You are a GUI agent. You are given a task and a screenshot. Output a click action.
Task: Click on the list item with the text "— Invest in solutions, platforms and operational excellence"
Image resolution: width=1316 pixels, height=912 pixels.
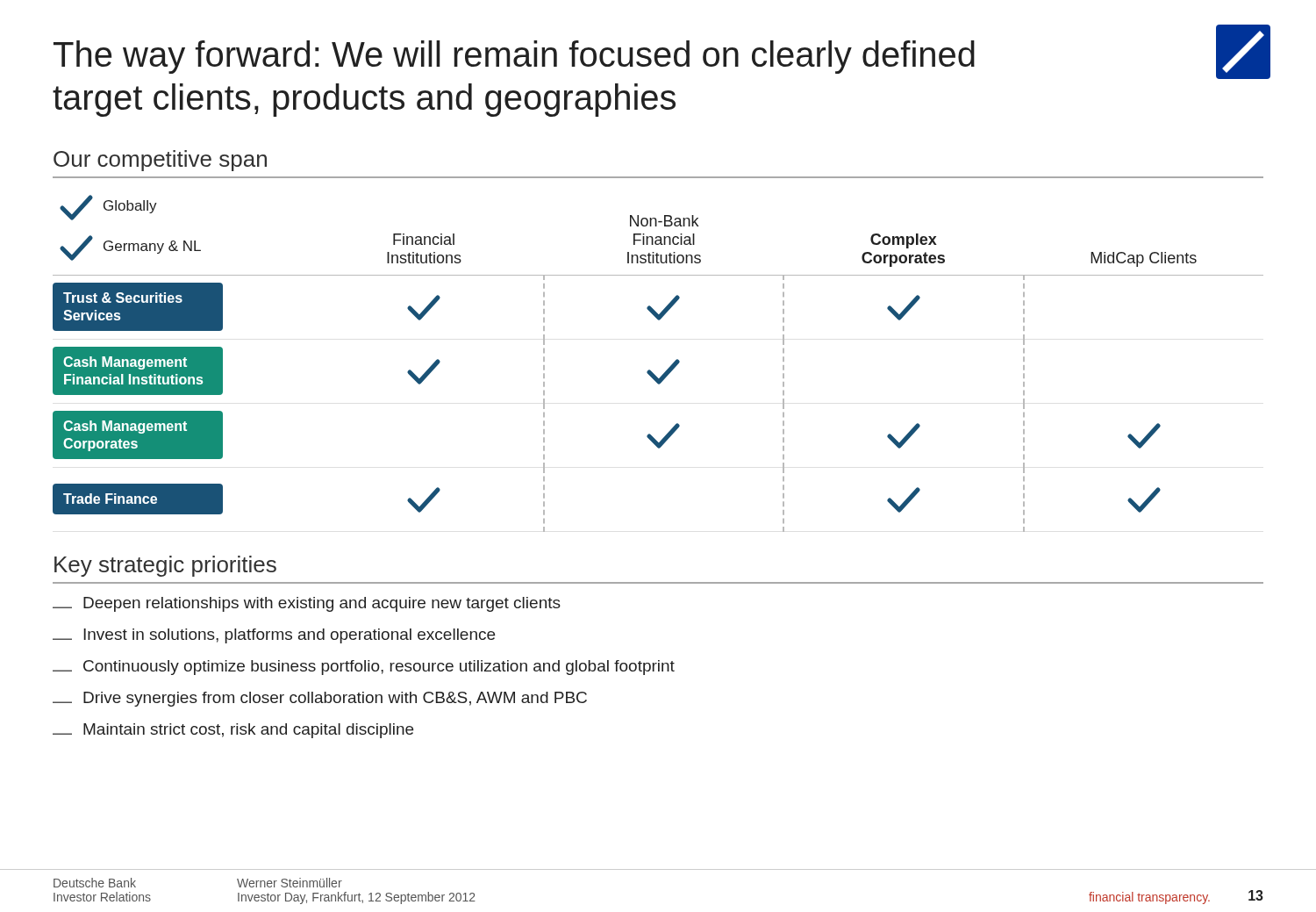(x=274, y=637)
